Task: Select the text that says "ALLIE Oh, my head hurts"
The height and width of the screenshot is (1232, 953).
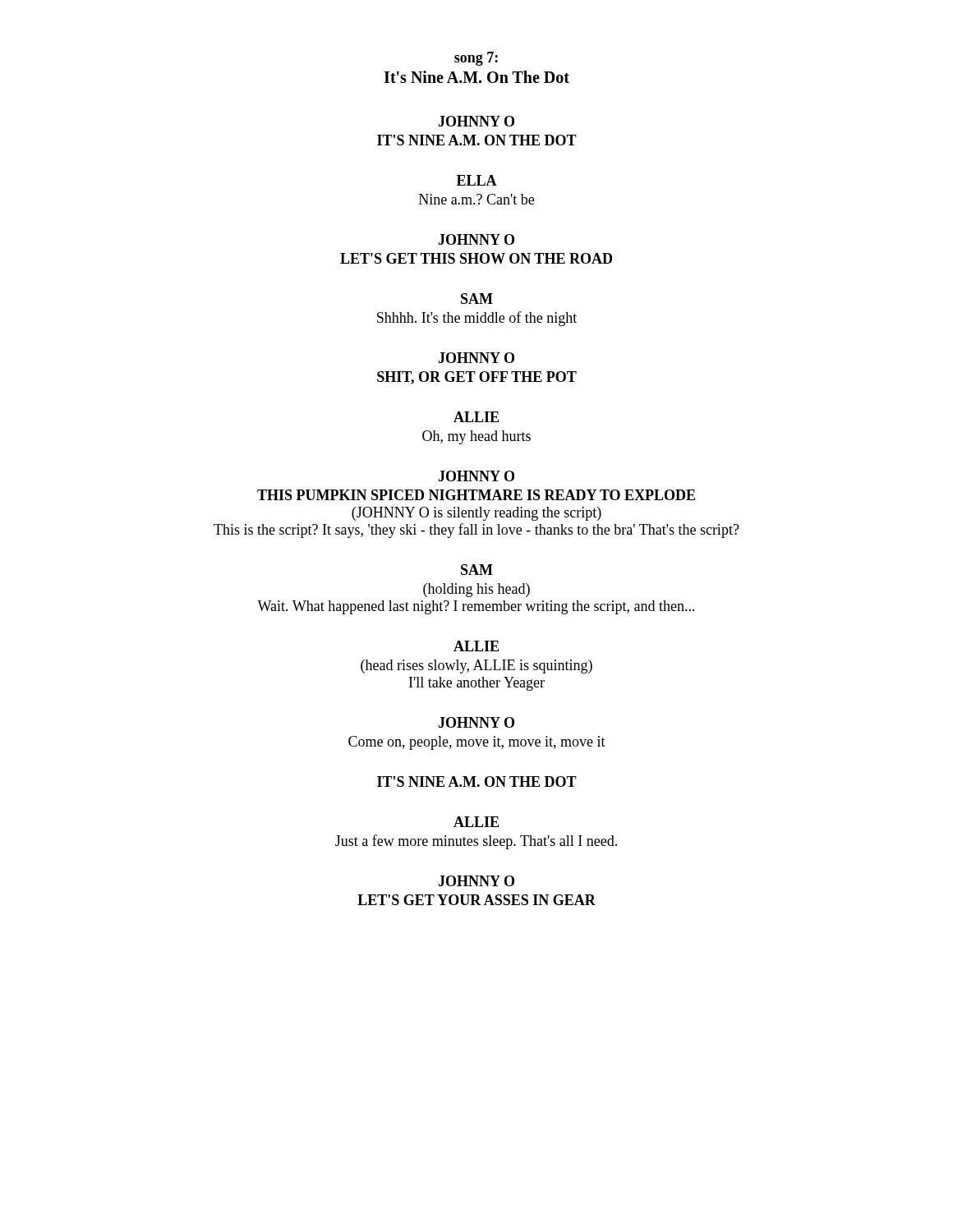Action: 476,427
